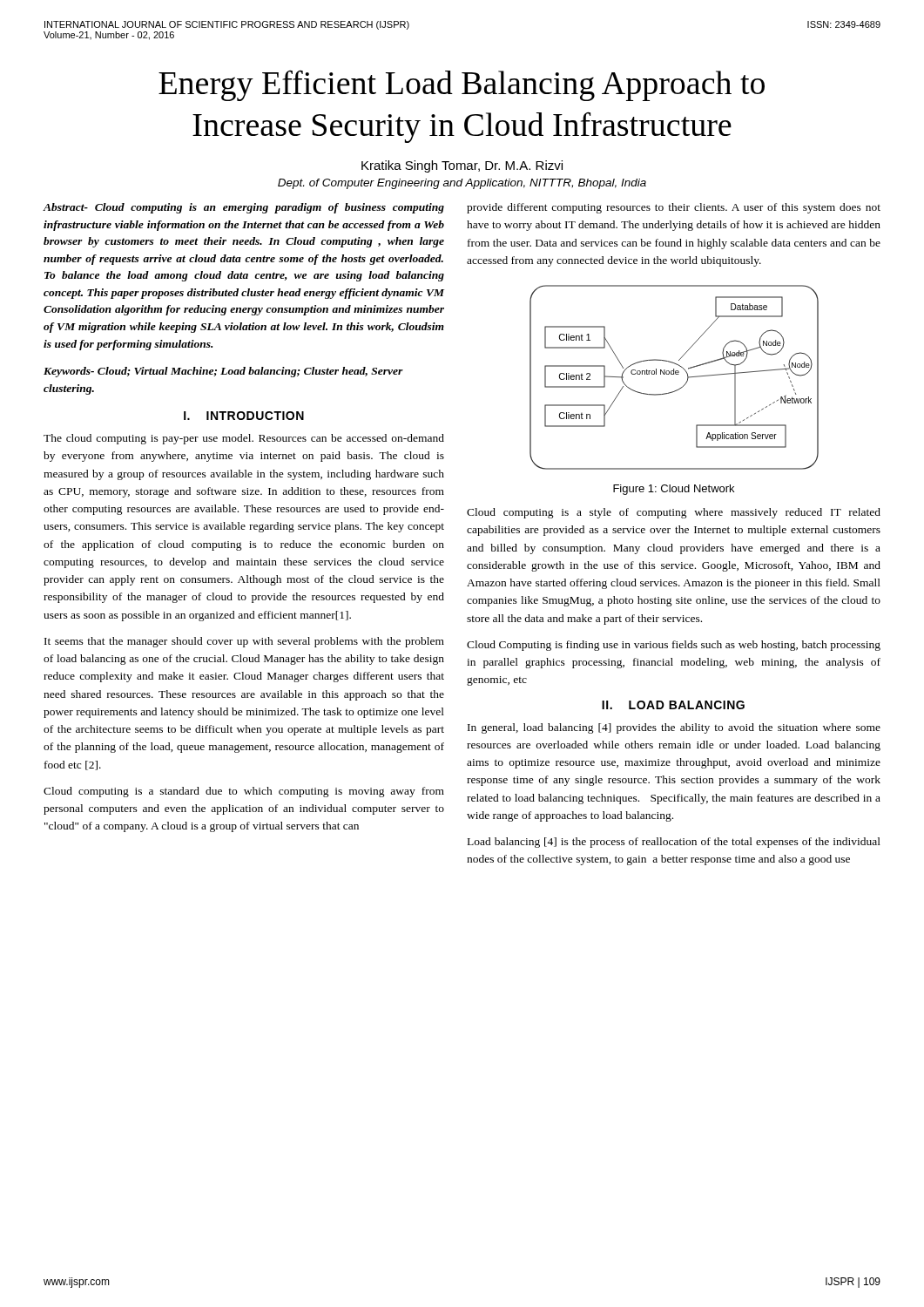The height and width of the screenshot is (1307, 924).
Task: Navigate to the text block starting "Kratika Singh Tomar, Dr. M.A."
Action: click(462, 165)
